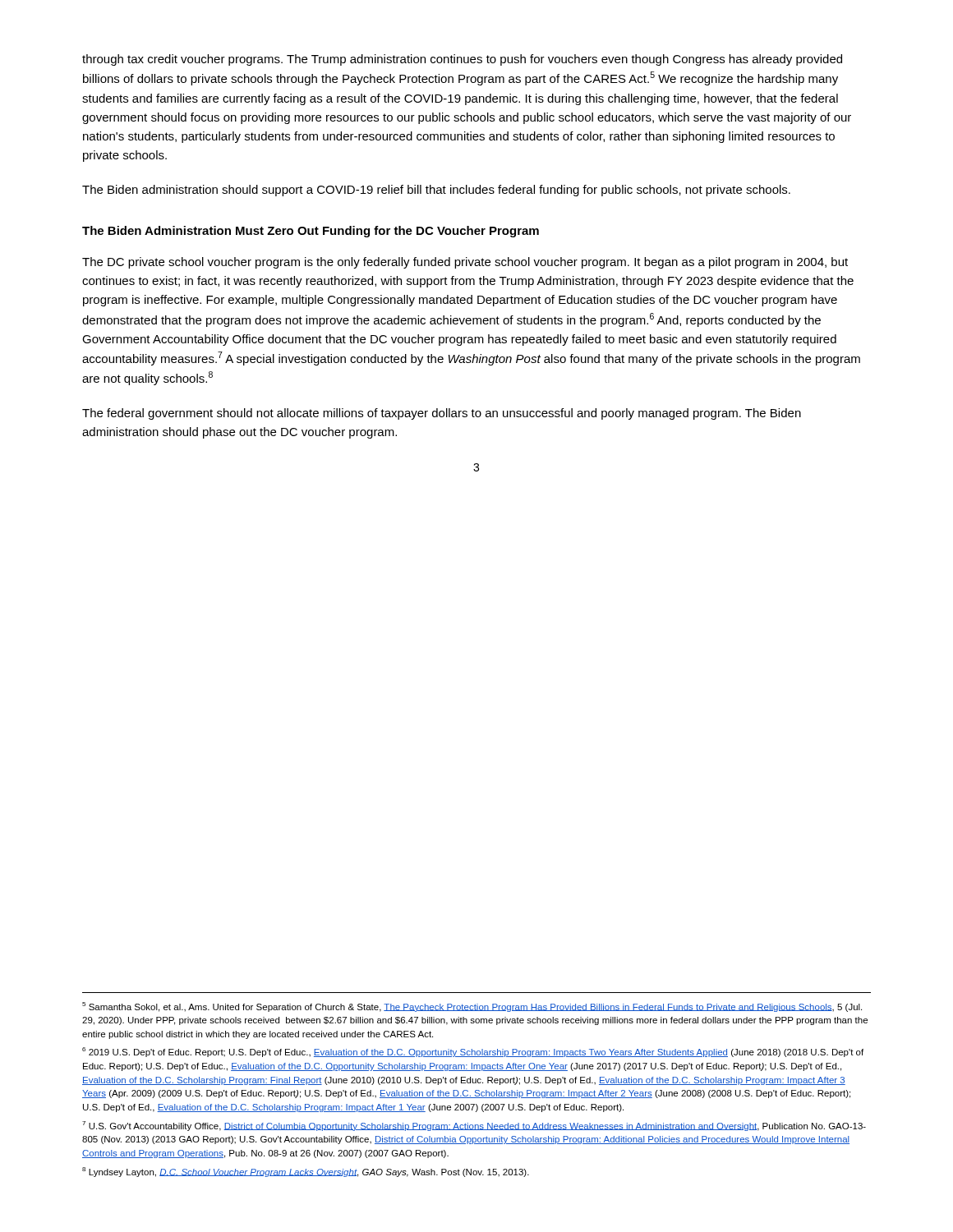The image size is (953, 1232).
Task: Where is the passage that starts "through tax credit"?
Action: click(467, 107)
